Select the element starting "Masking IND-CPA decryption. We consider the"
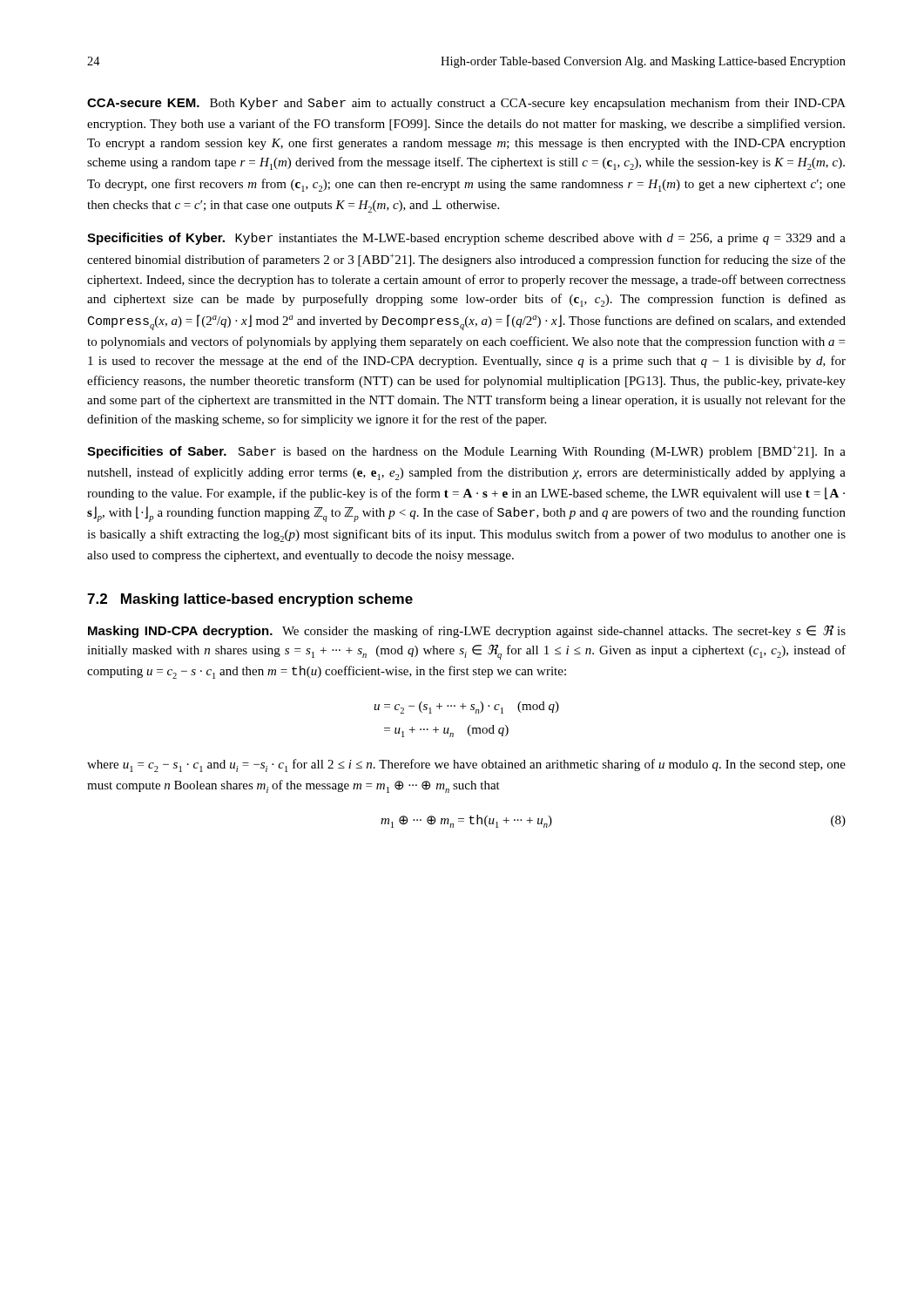The width and height of the screenshot is (924, 1307). pos(466,652)
